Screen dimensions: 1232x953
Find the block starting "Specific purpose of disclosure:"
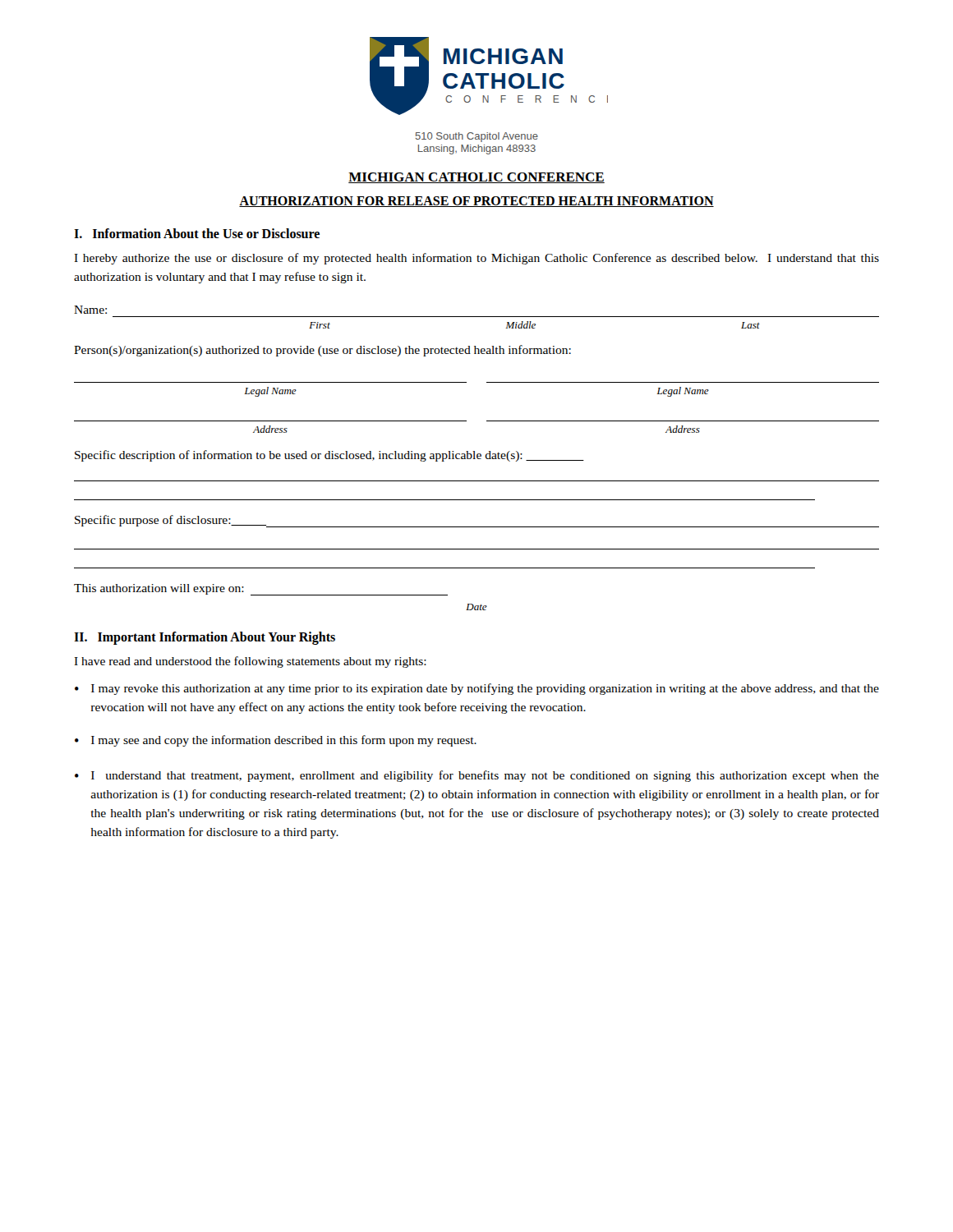pyautogui.click(x=476, y=540)
